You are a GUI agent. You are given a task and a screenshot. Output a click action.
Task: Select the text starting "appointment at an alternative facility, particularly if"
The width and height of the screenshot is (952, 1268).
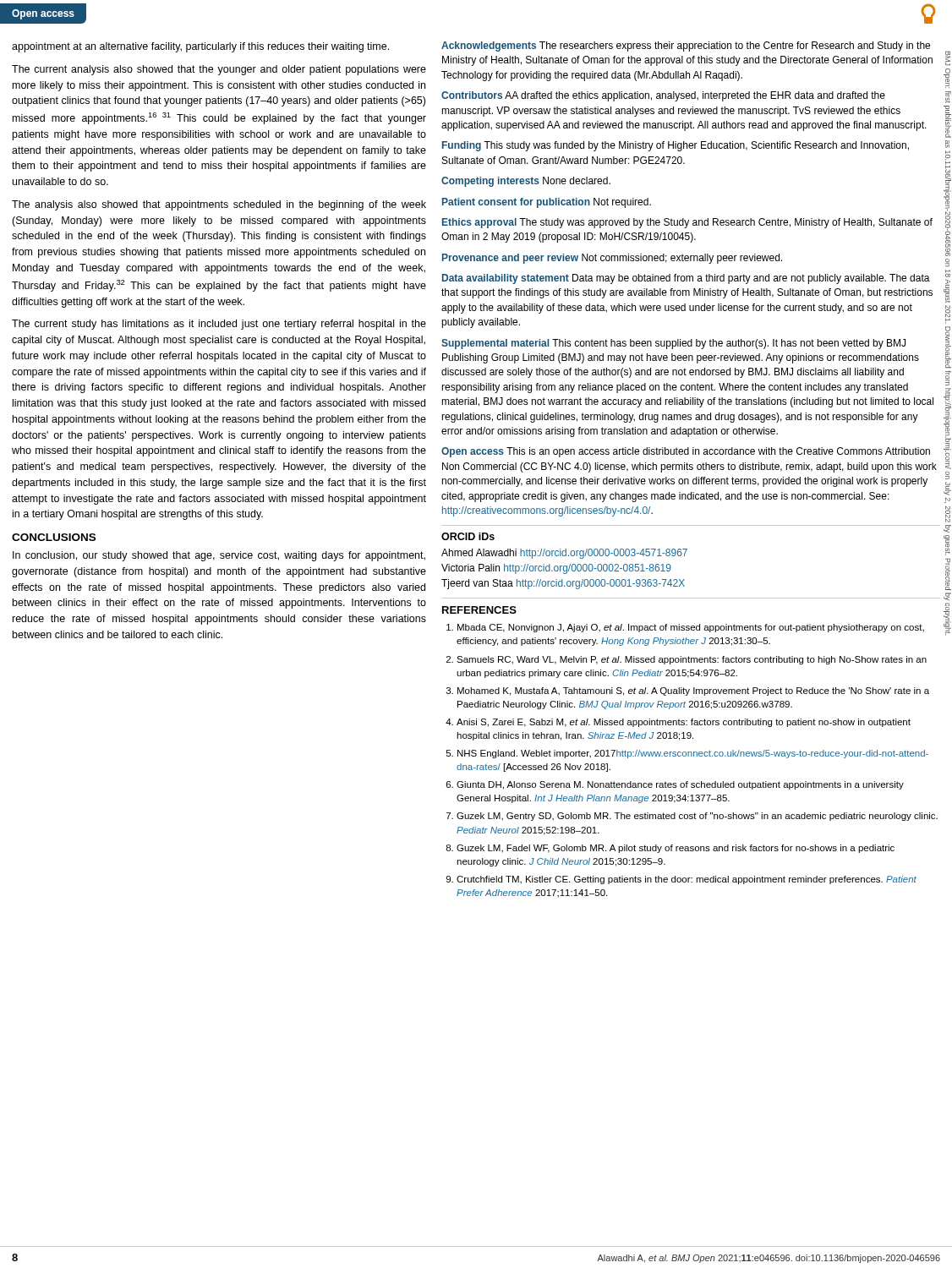[x=219, y=281]
